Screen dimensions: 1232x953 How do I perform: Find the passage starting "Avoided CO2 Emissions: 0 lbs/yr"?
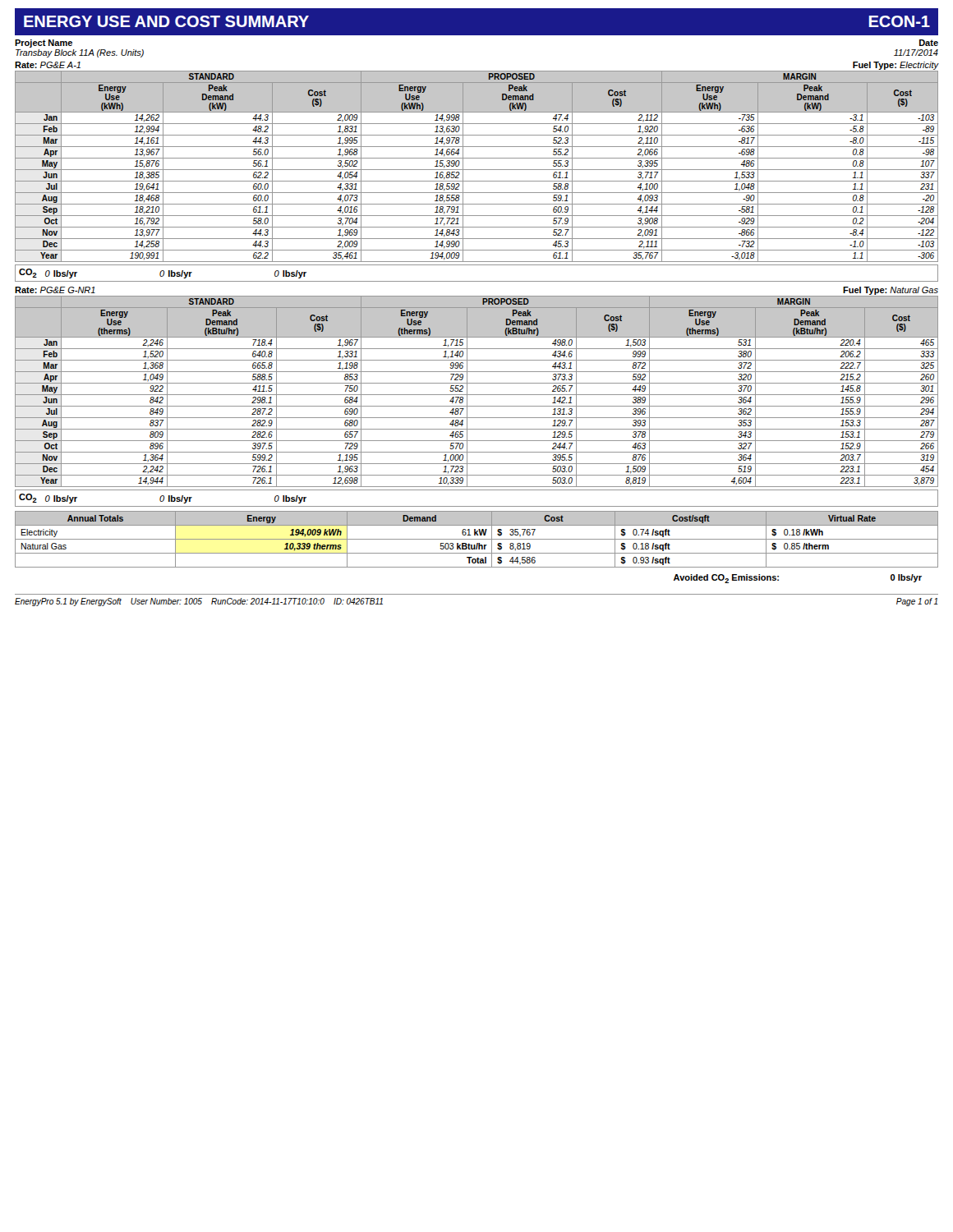[719, 579]
